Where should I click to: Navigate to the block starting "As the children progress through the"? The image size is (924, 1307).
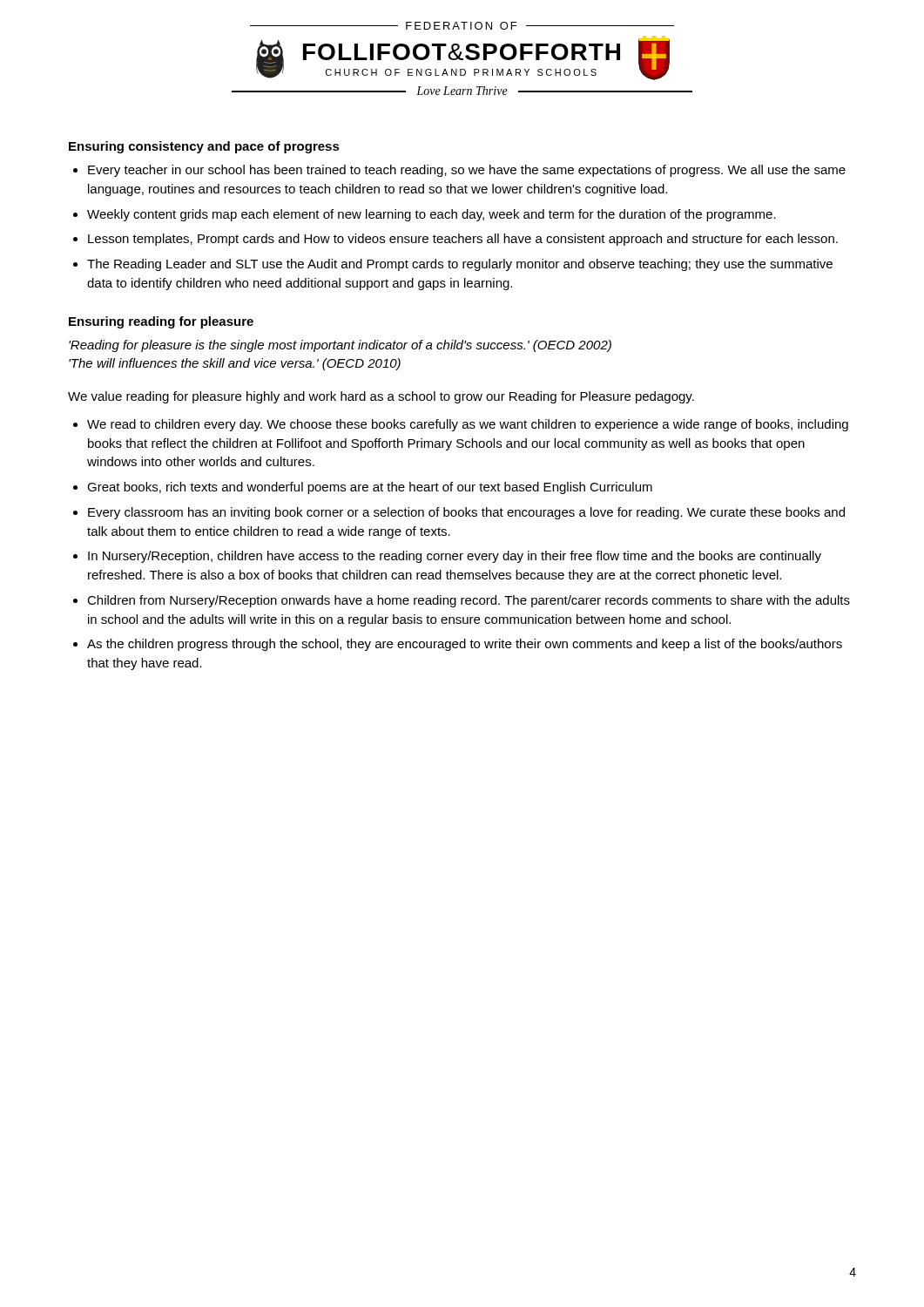click(465, 653)
